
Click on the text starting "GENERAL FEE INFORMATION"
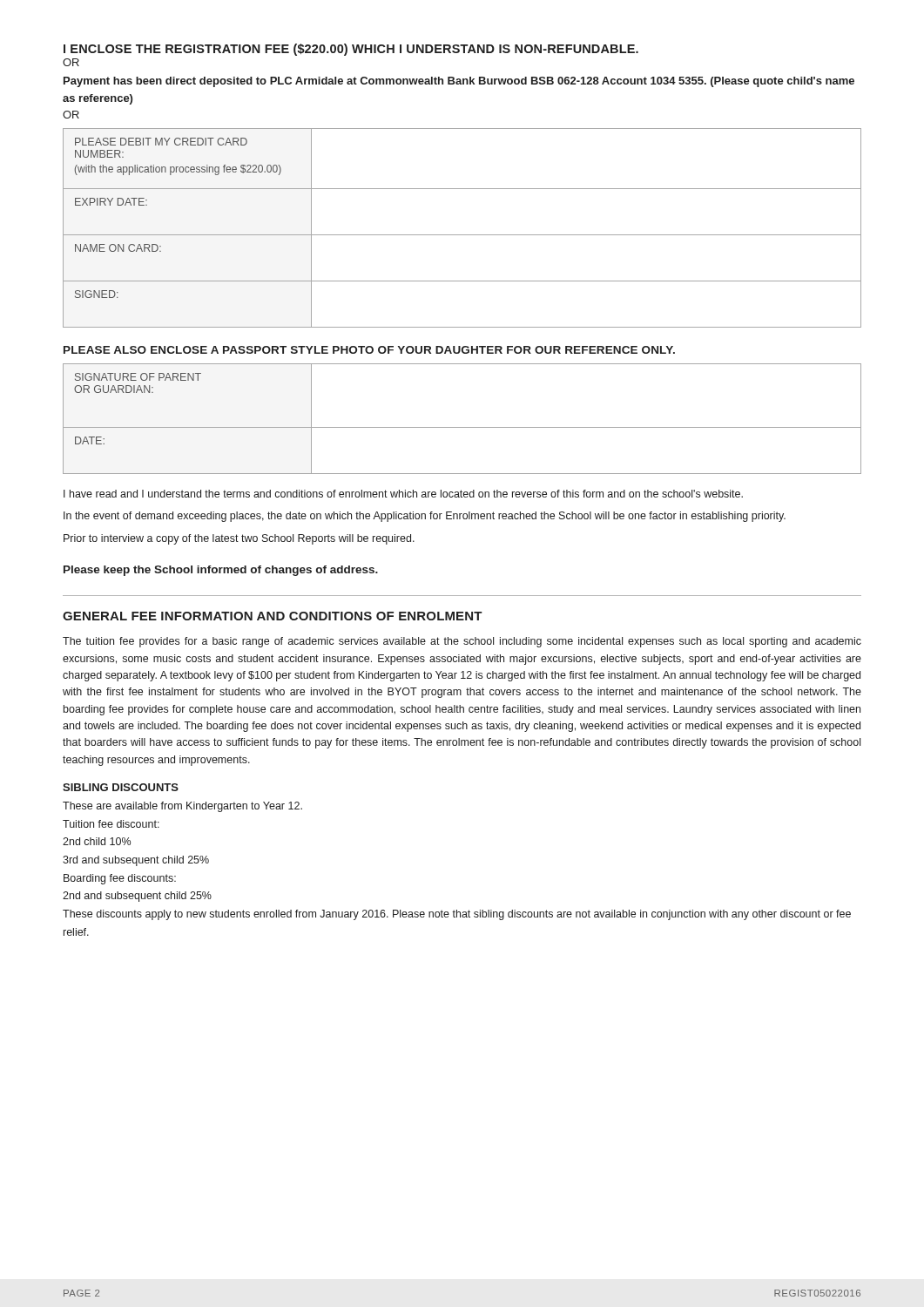272,616
